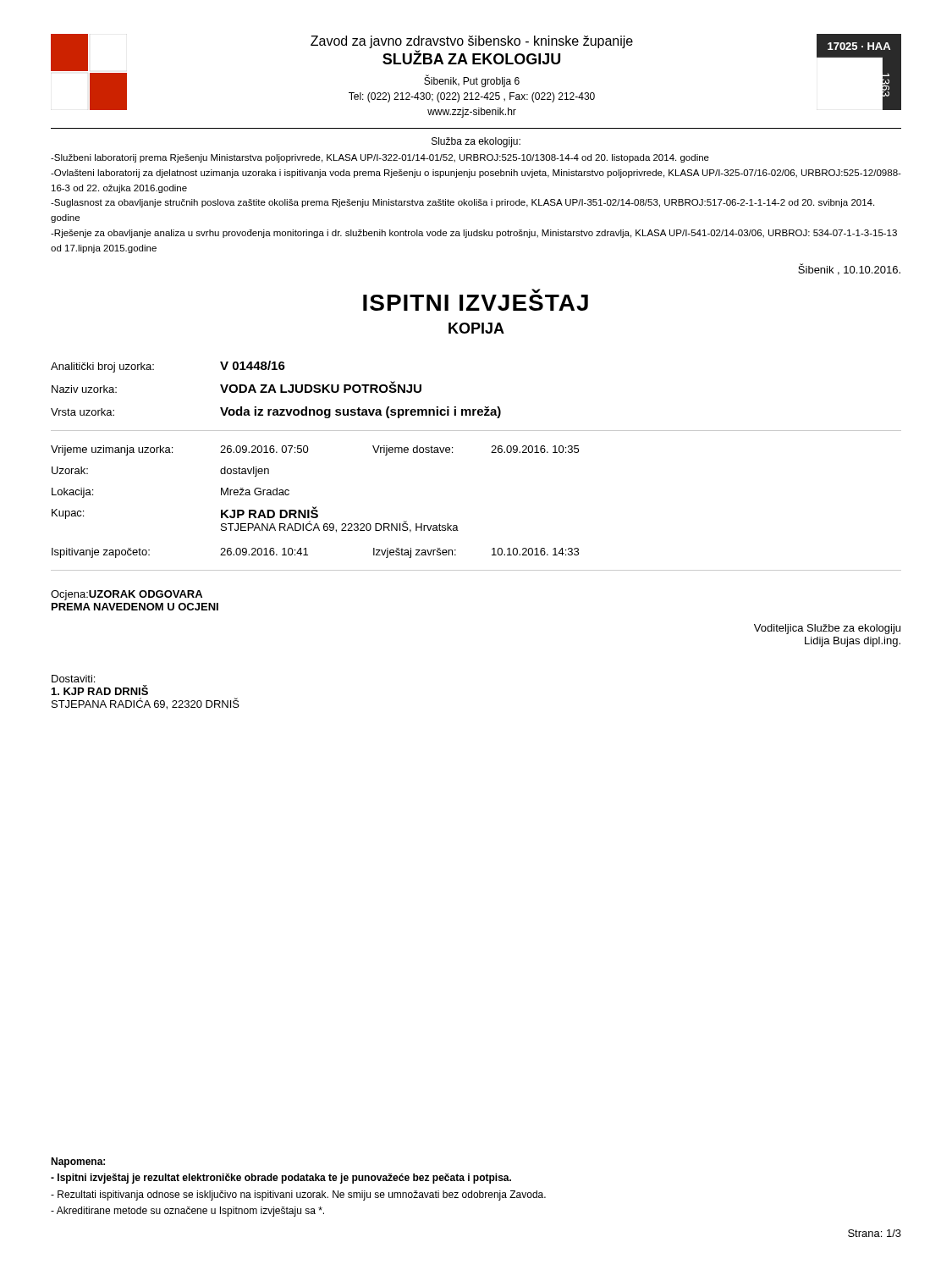Find the title

pyautogui.click(x=476, y=302)
